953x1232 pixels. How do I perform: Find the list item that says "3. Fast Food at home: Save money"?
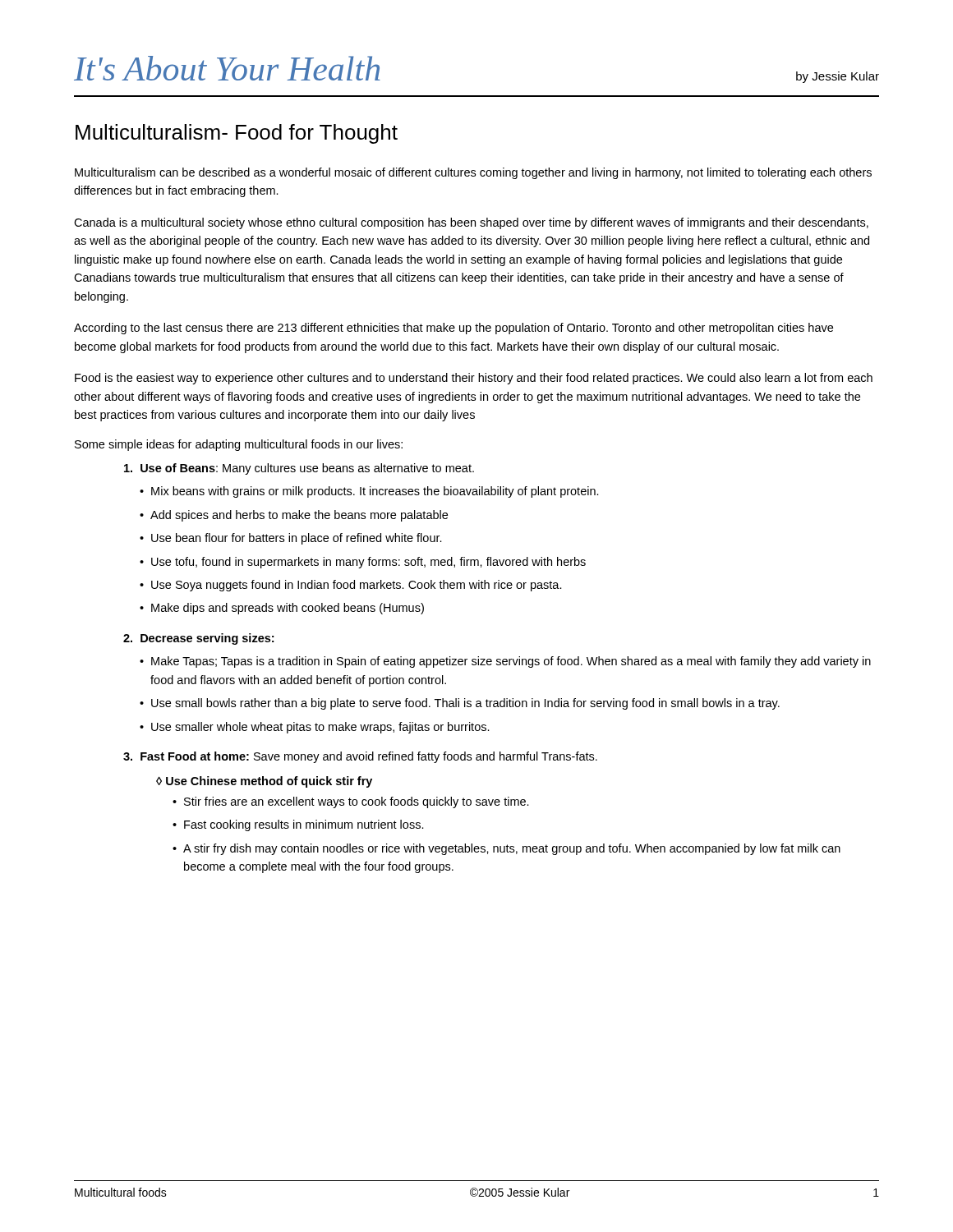pos(361,757)
